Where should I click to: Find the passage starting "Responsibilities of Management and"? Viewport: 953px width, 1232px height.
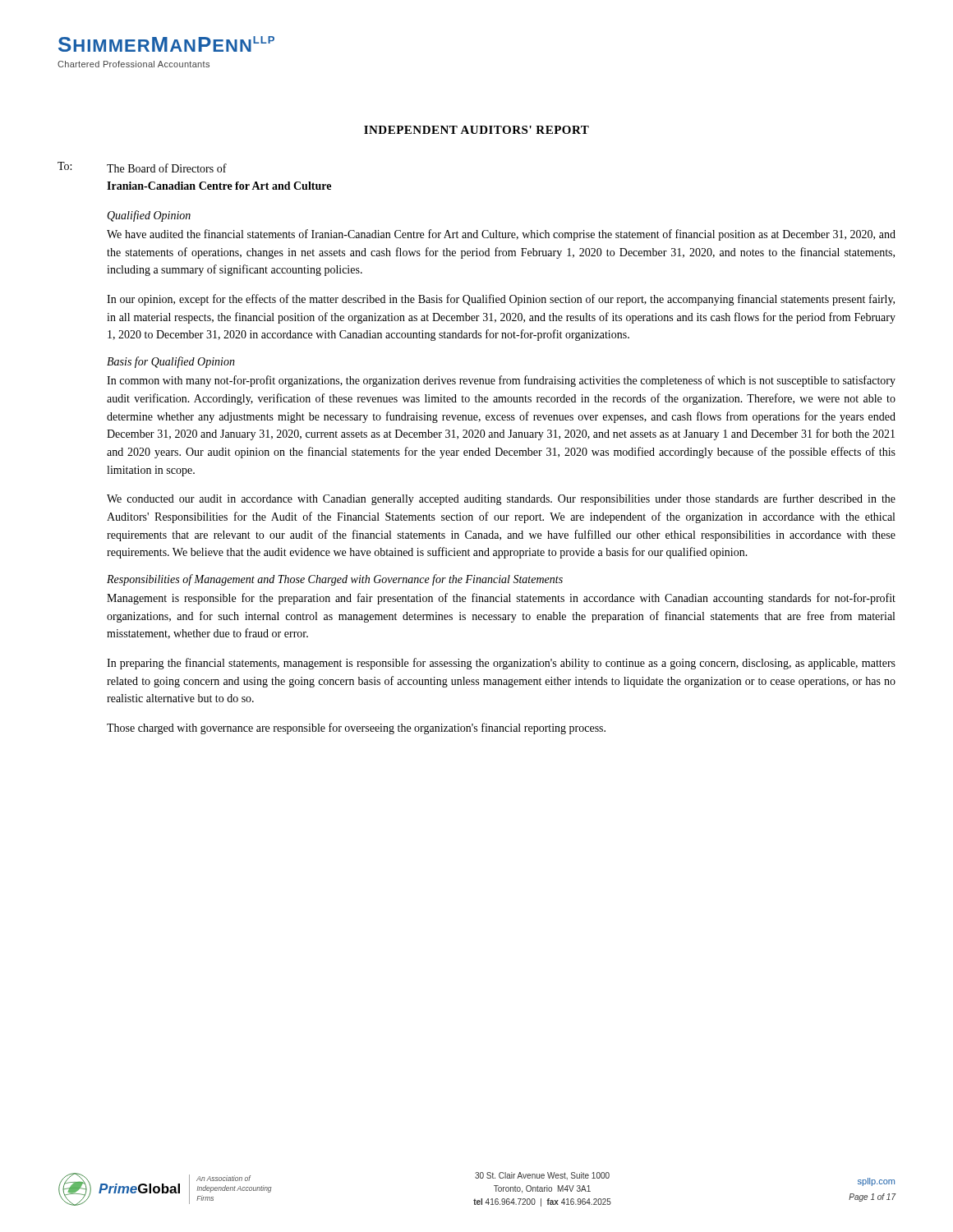click(335, 579)
